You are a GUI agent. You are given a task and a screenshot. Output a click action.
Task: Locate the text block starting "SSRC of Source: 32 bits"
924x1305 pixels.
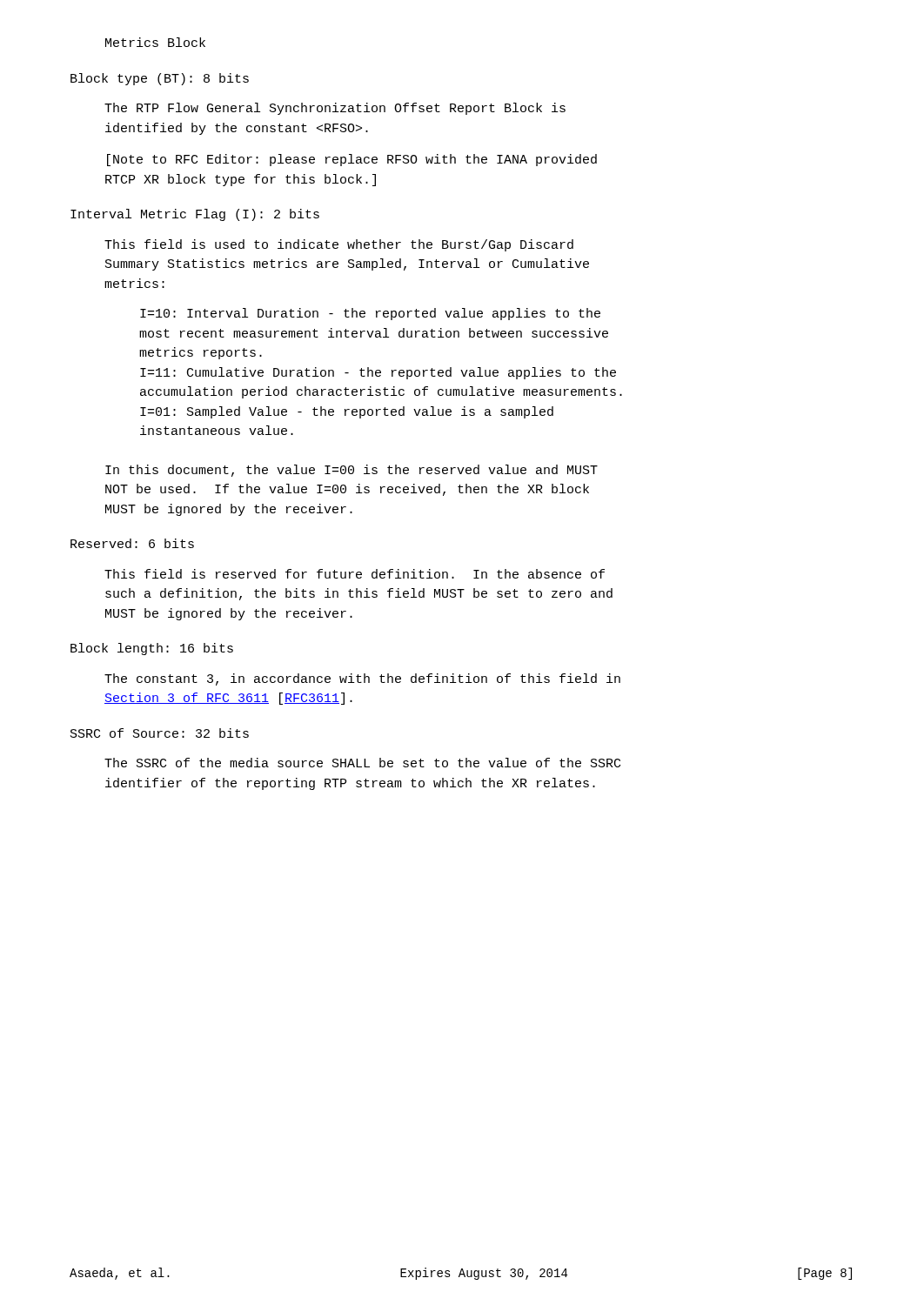click(x=160, y=734)
